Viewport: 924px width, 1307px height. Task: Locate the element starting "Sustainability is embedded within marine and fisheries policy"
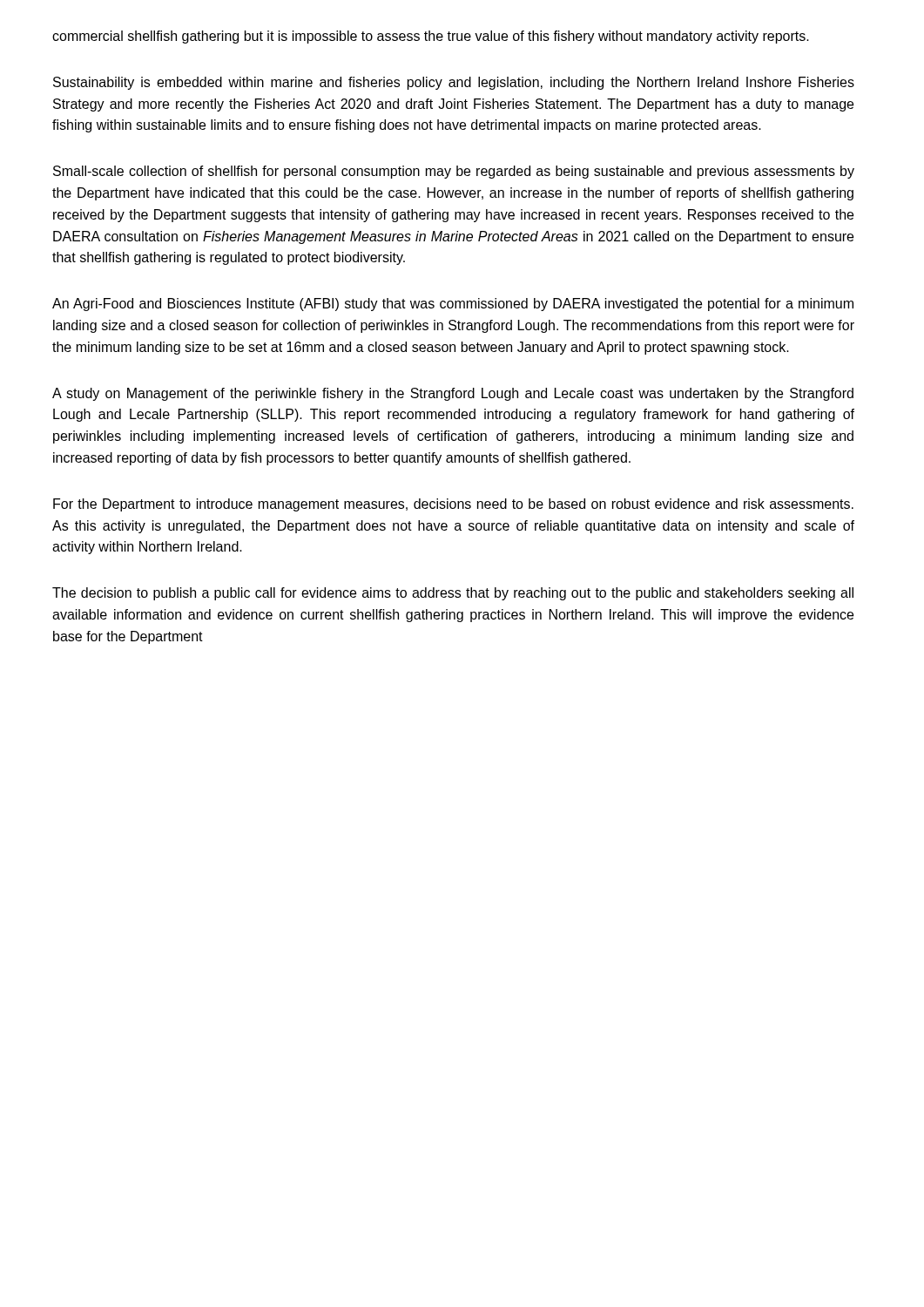coord(453,104)
